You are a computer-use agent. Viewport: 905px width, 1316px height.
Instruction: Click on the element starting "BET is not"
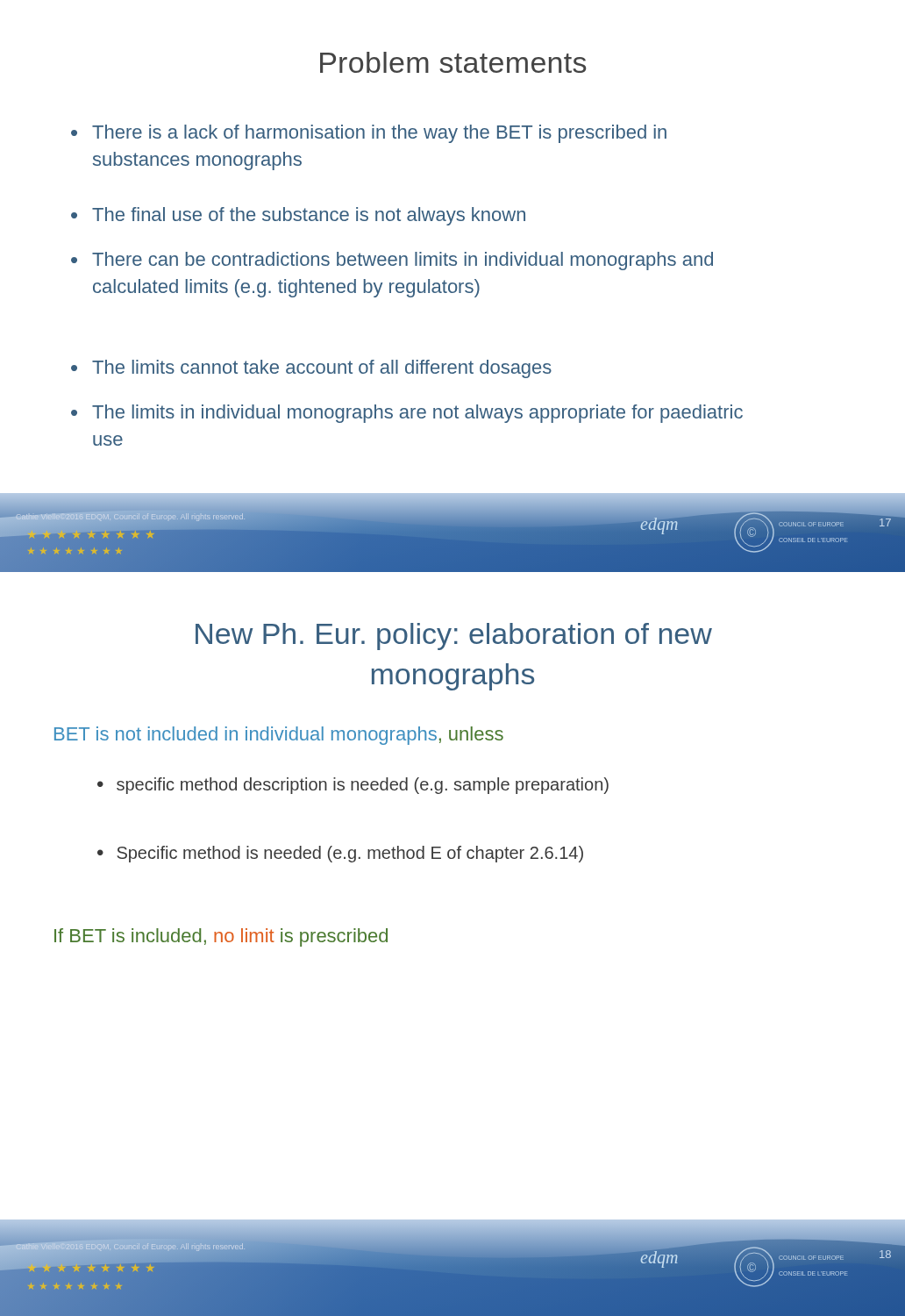[278, 734]
